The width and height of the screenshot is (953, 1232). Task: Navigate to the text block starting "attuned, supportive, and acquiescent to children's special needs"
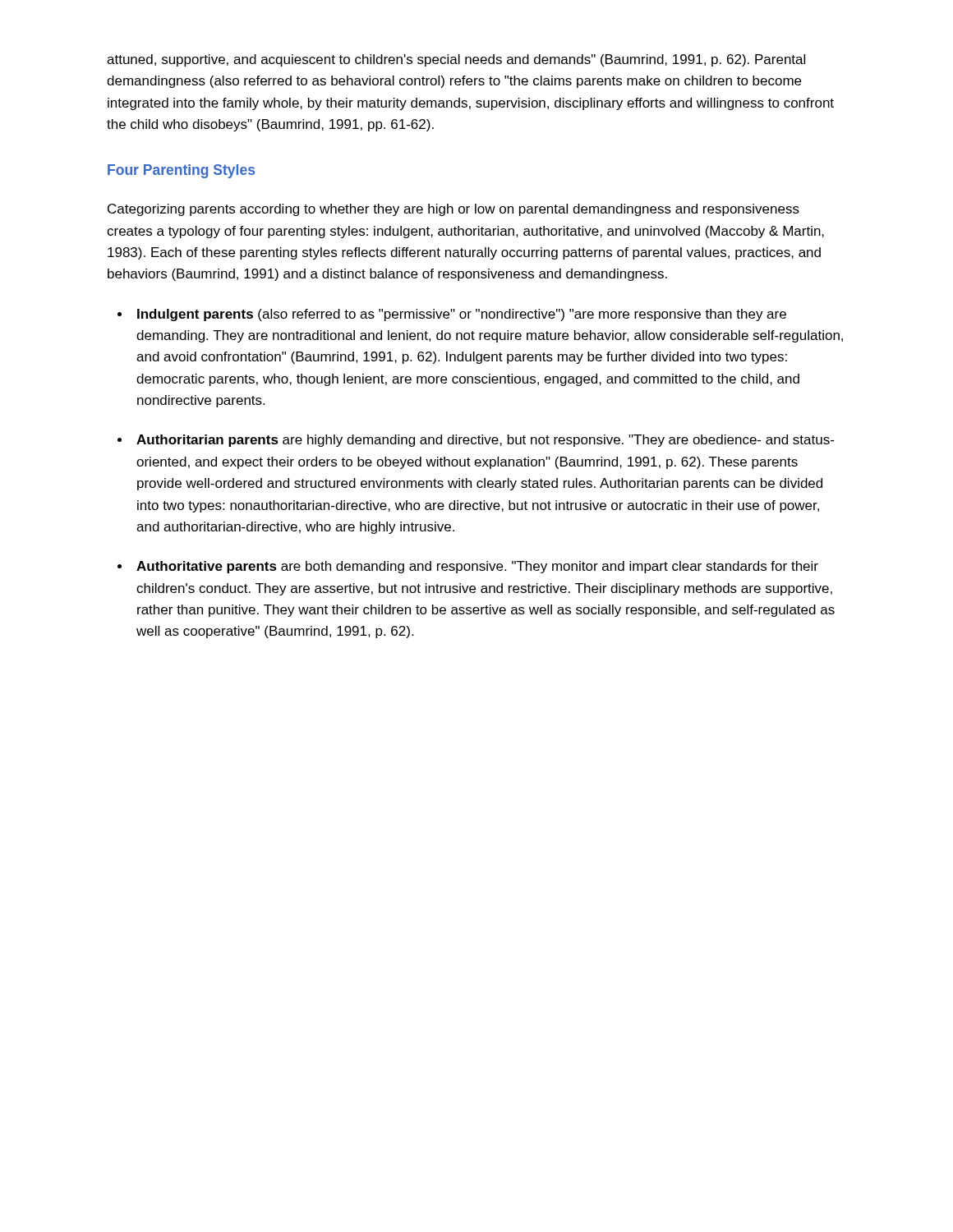click(x=470, y=92)
